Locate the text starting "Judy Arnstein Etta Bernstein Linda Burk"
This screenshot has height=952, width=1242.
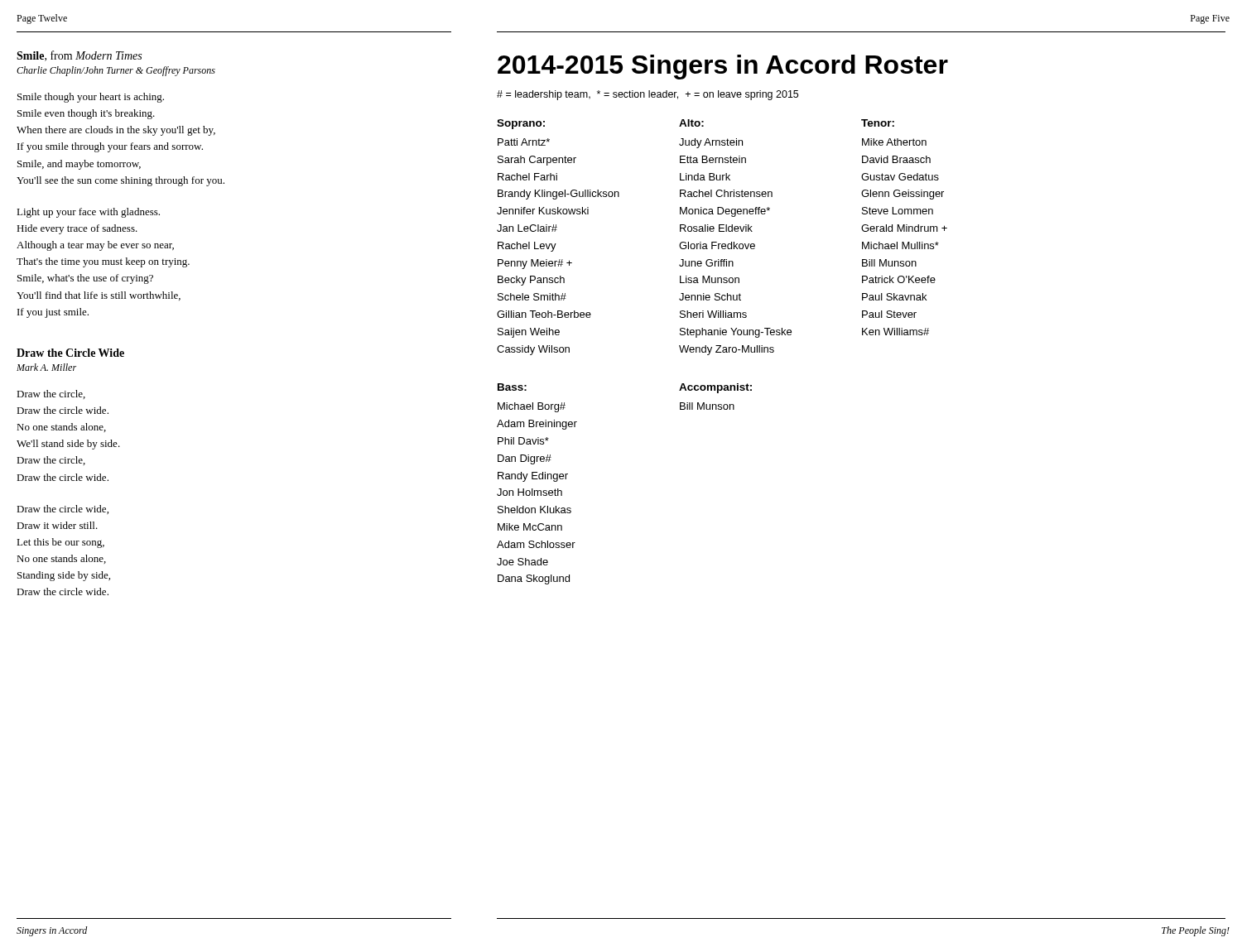(736, 245)
